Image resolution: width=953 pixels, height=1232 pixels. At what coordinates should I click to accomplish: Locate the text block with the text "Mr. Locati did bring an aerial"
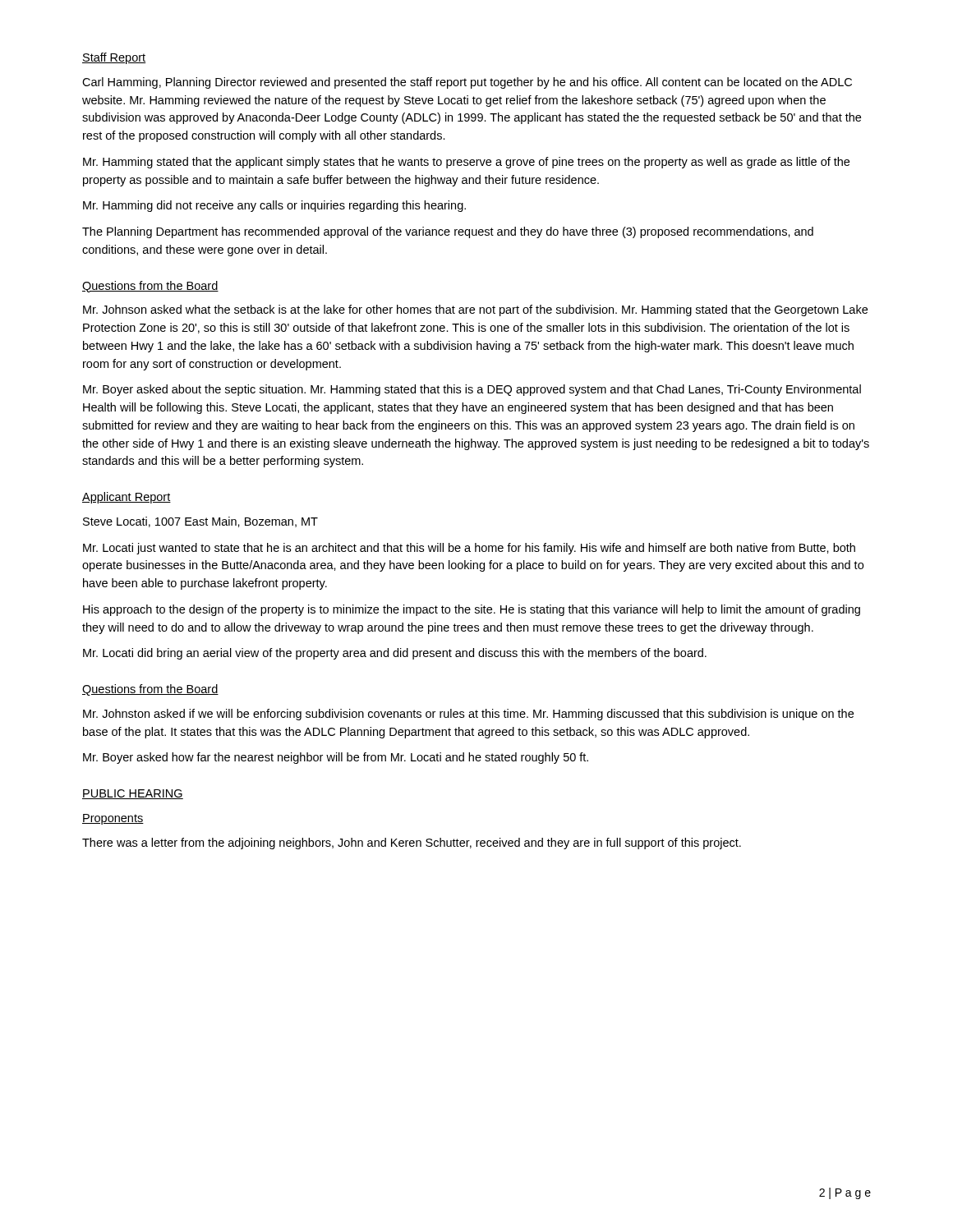pos(476,654)
